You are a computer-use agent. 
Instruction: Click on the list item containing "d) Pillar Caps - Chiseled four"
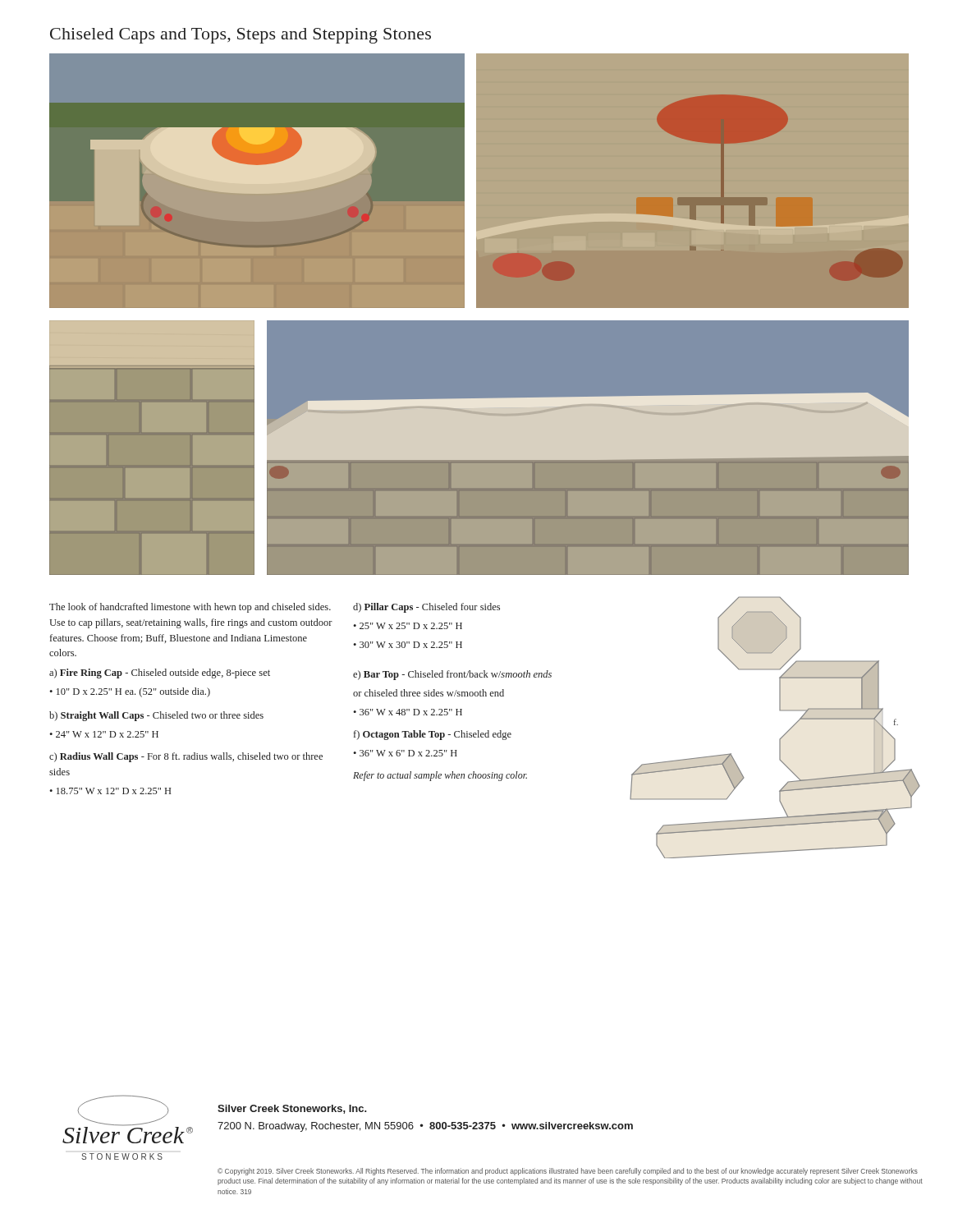[x=470, y=626]
